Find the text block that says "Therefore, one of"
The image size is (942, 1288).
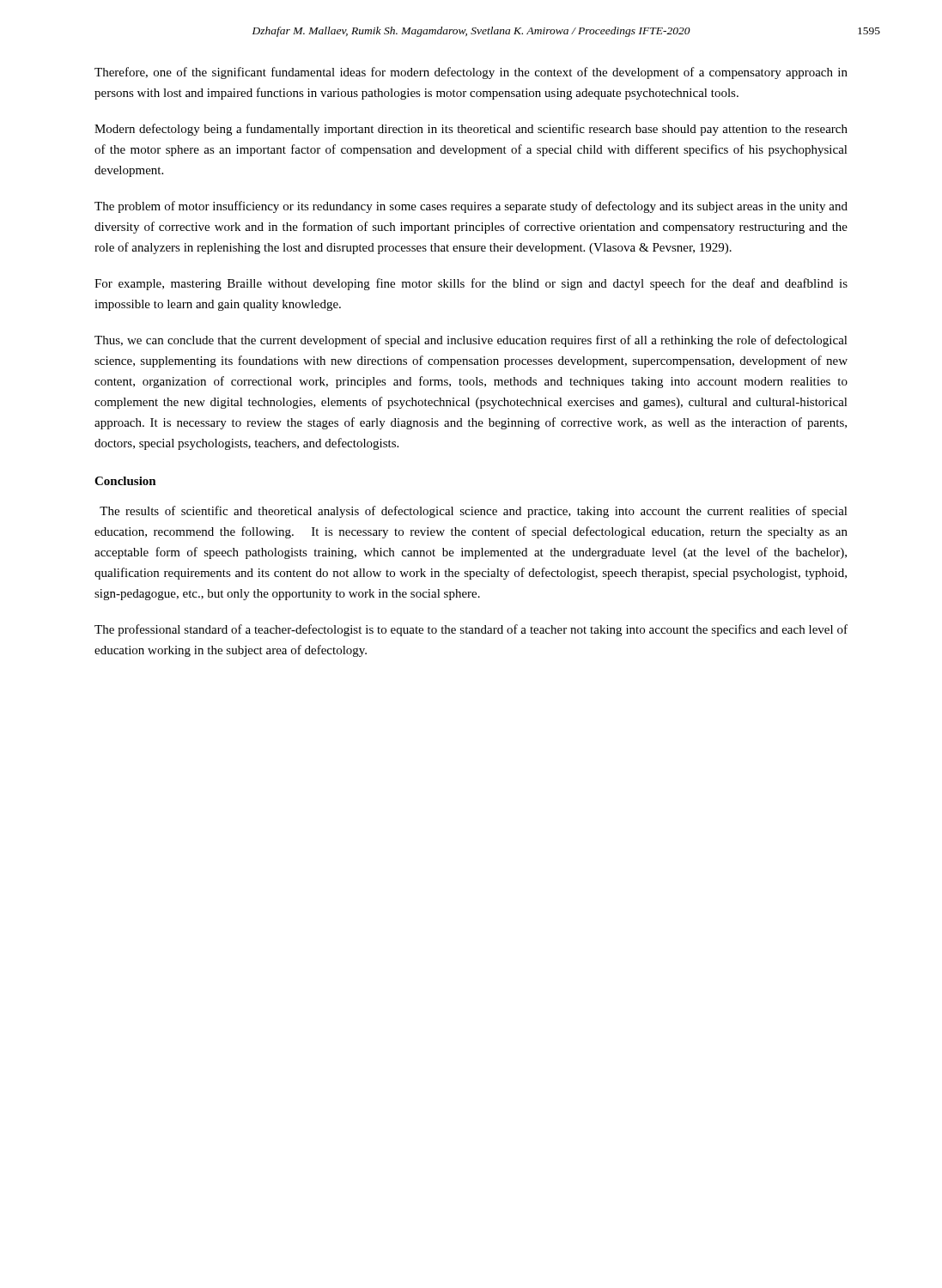coord(471,82)
